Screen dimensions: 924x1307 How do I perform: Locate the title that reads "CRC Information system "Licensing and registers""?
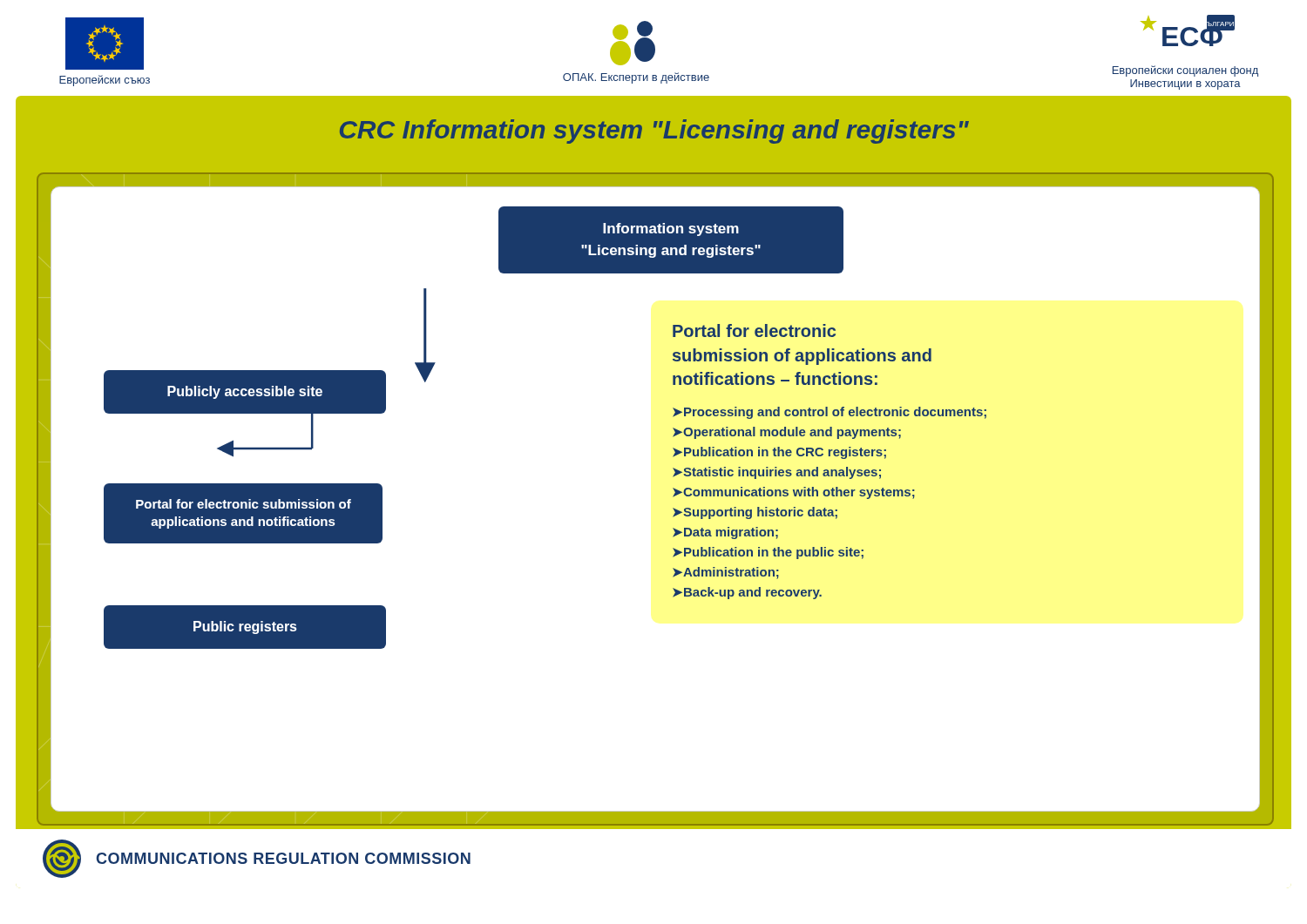(x=654, y=129)
